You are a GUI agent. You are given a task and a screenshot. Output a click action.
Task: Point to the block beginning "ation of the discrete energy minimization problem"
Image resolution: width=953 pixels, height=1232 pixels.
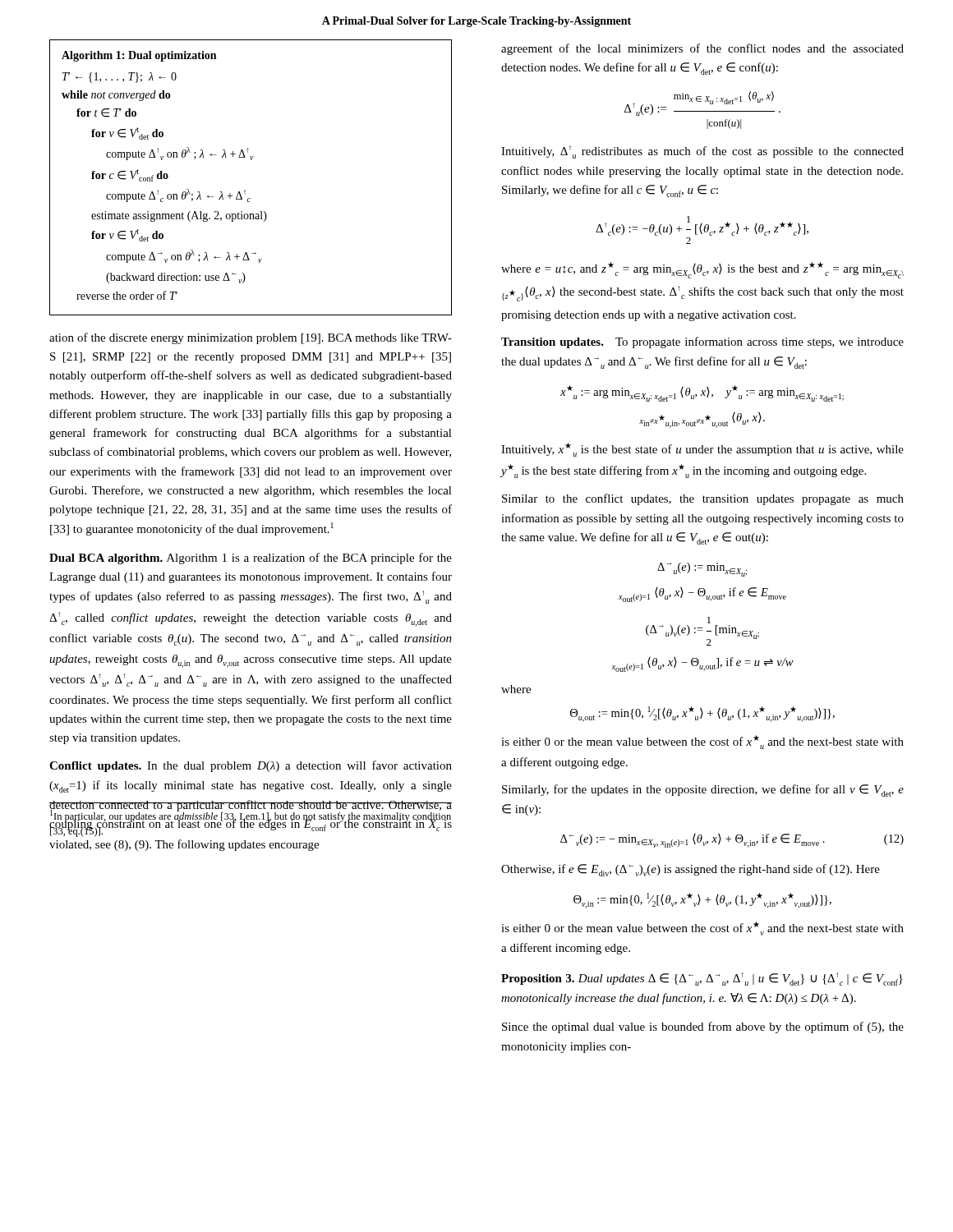point(251,433)
